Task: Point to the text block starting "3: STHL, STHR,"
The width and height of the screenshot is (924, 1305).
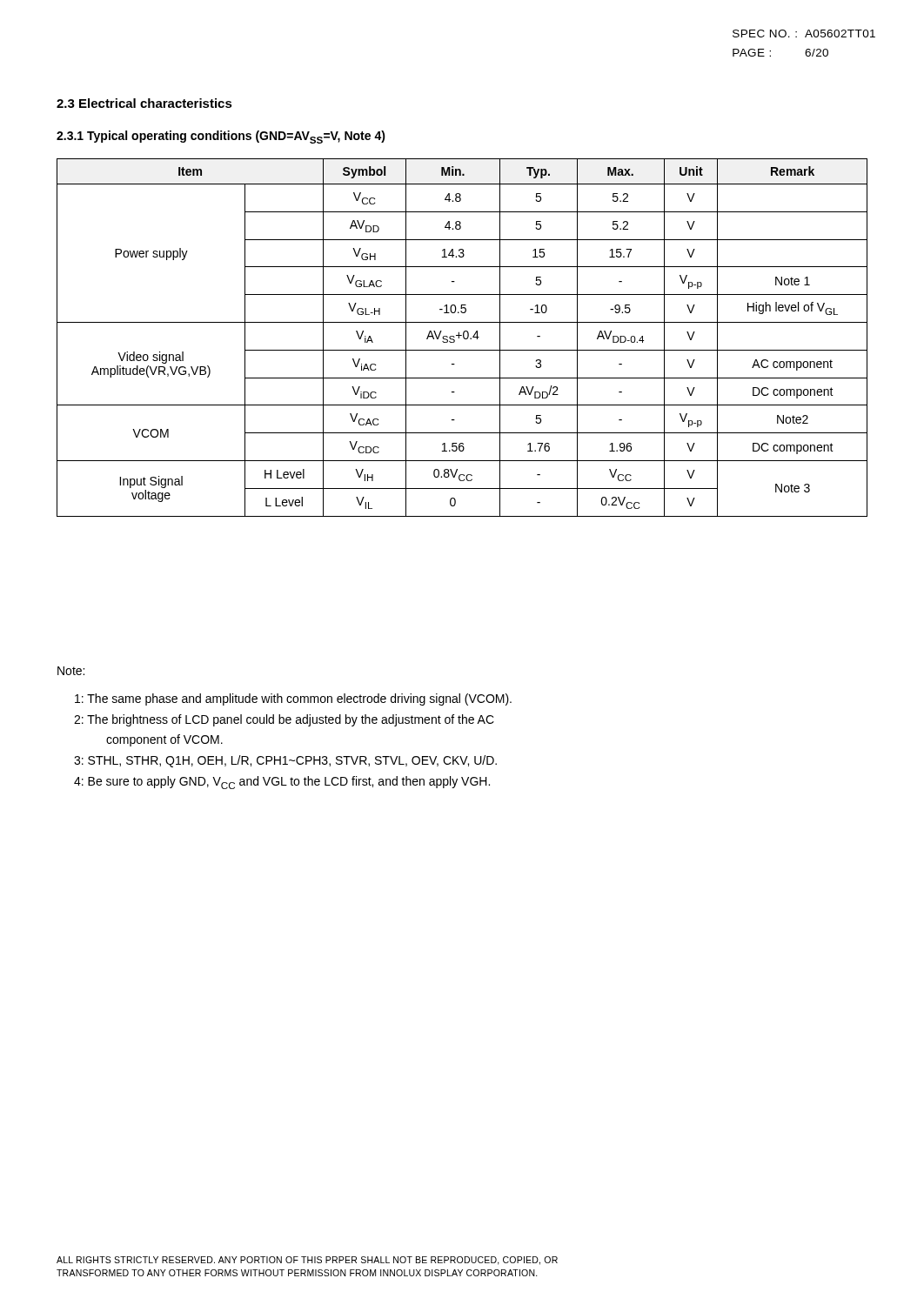Action: [286, 761]
